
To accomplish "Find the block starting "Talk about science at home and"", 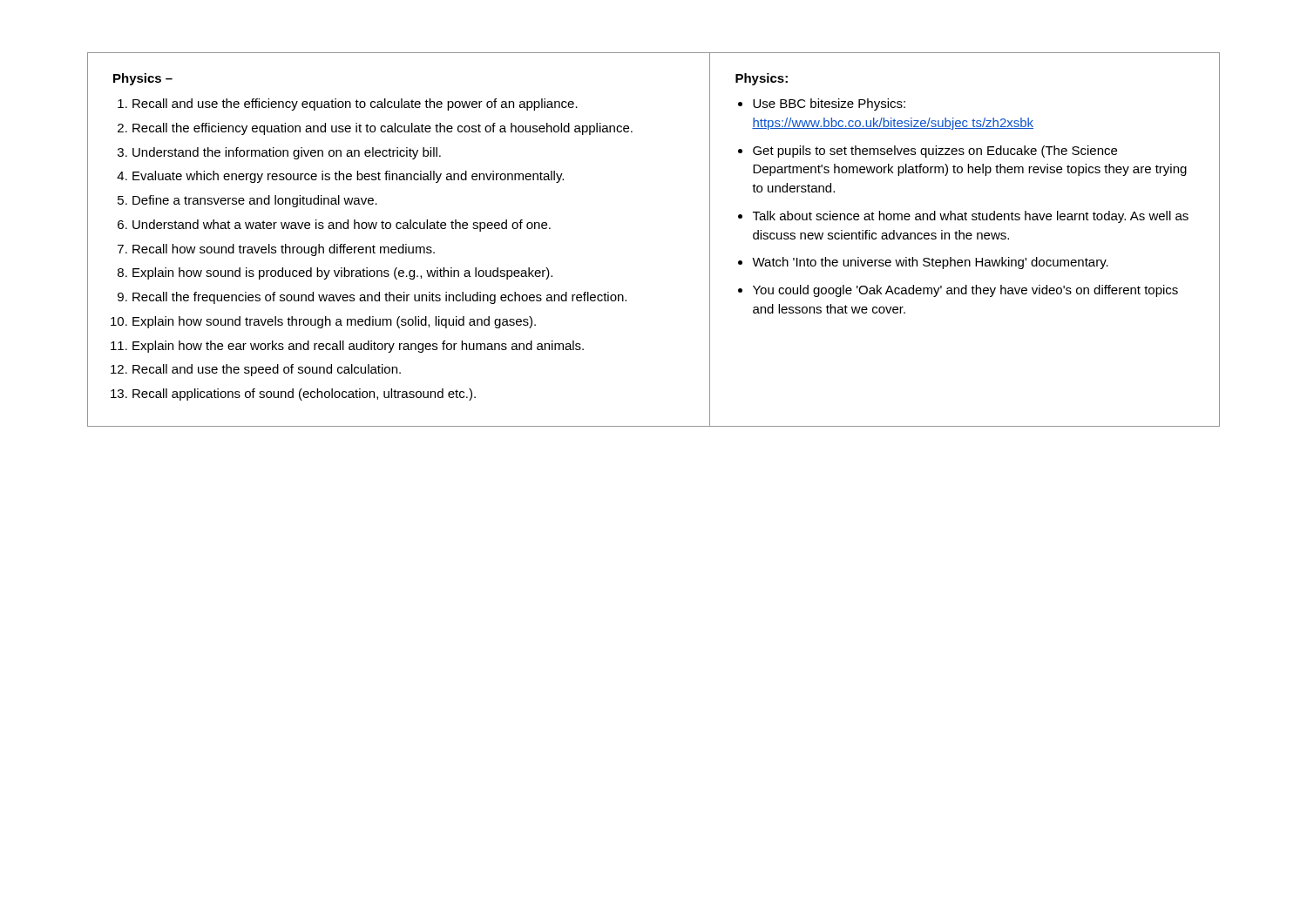I will coord(973,225).
